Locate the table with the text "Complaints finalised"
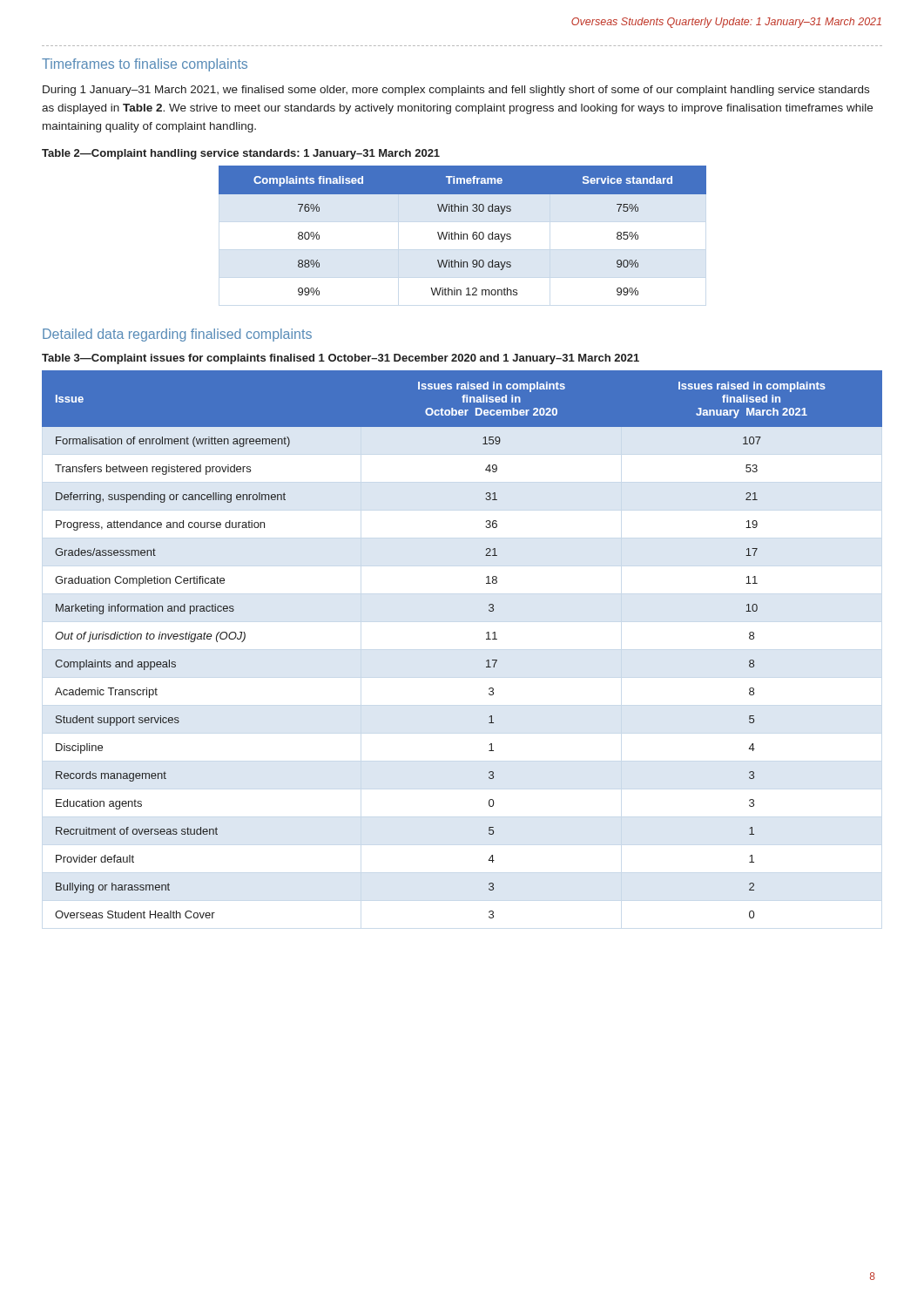This screenshot has height=1307, width=924. 462,235
